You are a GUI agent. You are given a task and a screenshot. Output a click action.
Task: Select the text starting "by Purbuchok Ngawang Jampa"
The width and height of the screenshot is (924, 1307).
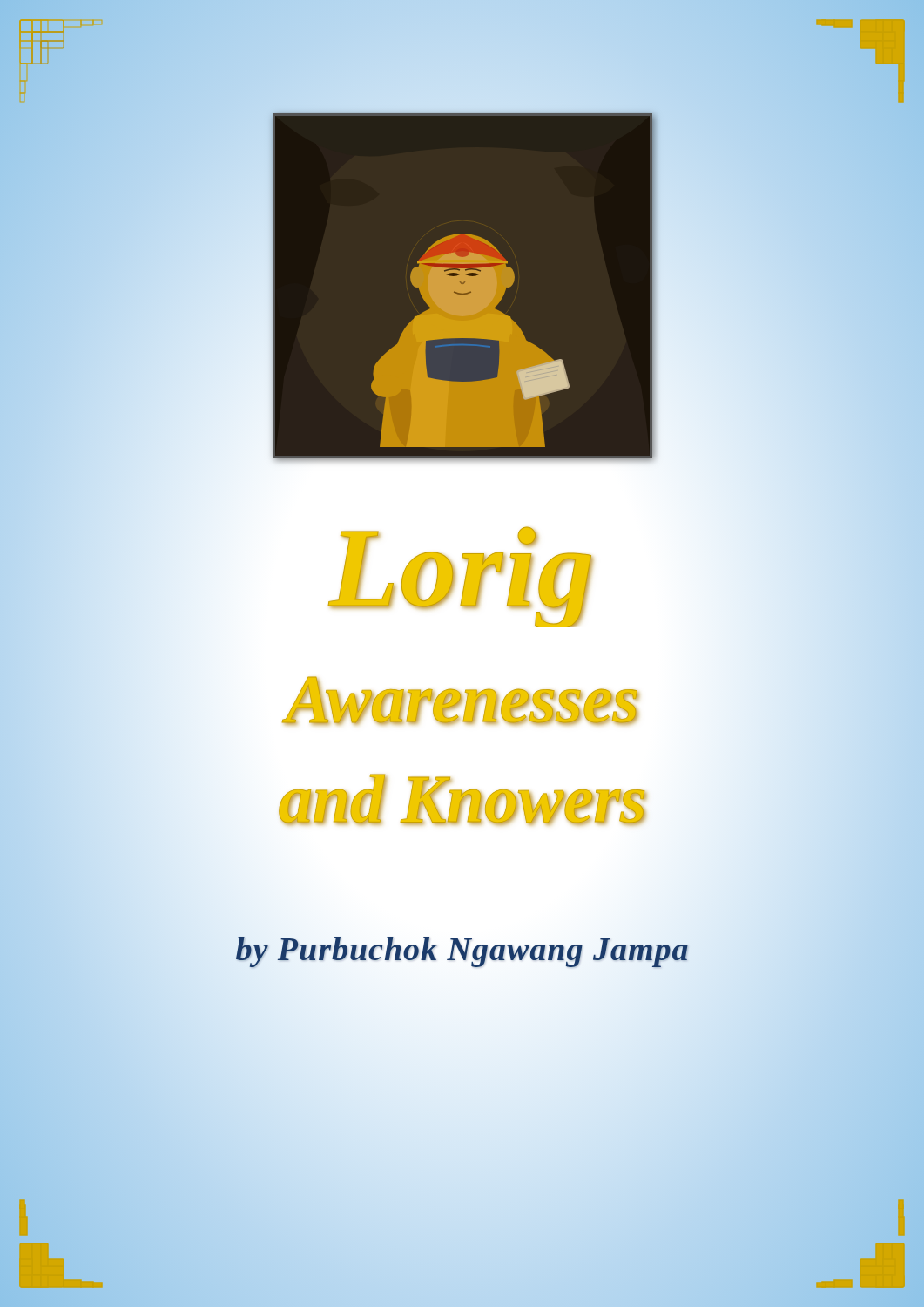[x=462, y=950]
